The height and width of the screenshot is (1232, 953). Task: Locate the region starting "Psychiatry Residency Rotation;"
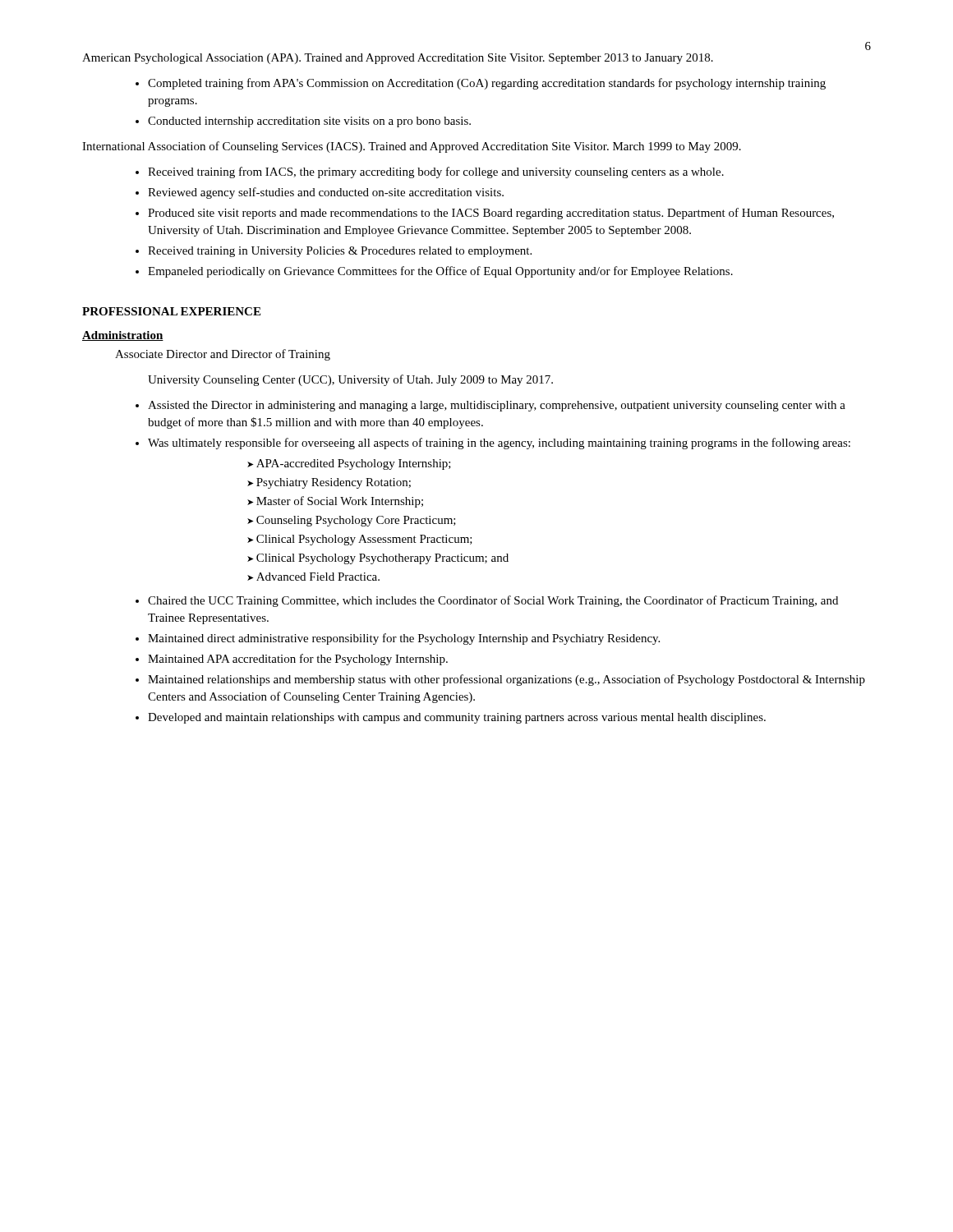tap(334, 482)
